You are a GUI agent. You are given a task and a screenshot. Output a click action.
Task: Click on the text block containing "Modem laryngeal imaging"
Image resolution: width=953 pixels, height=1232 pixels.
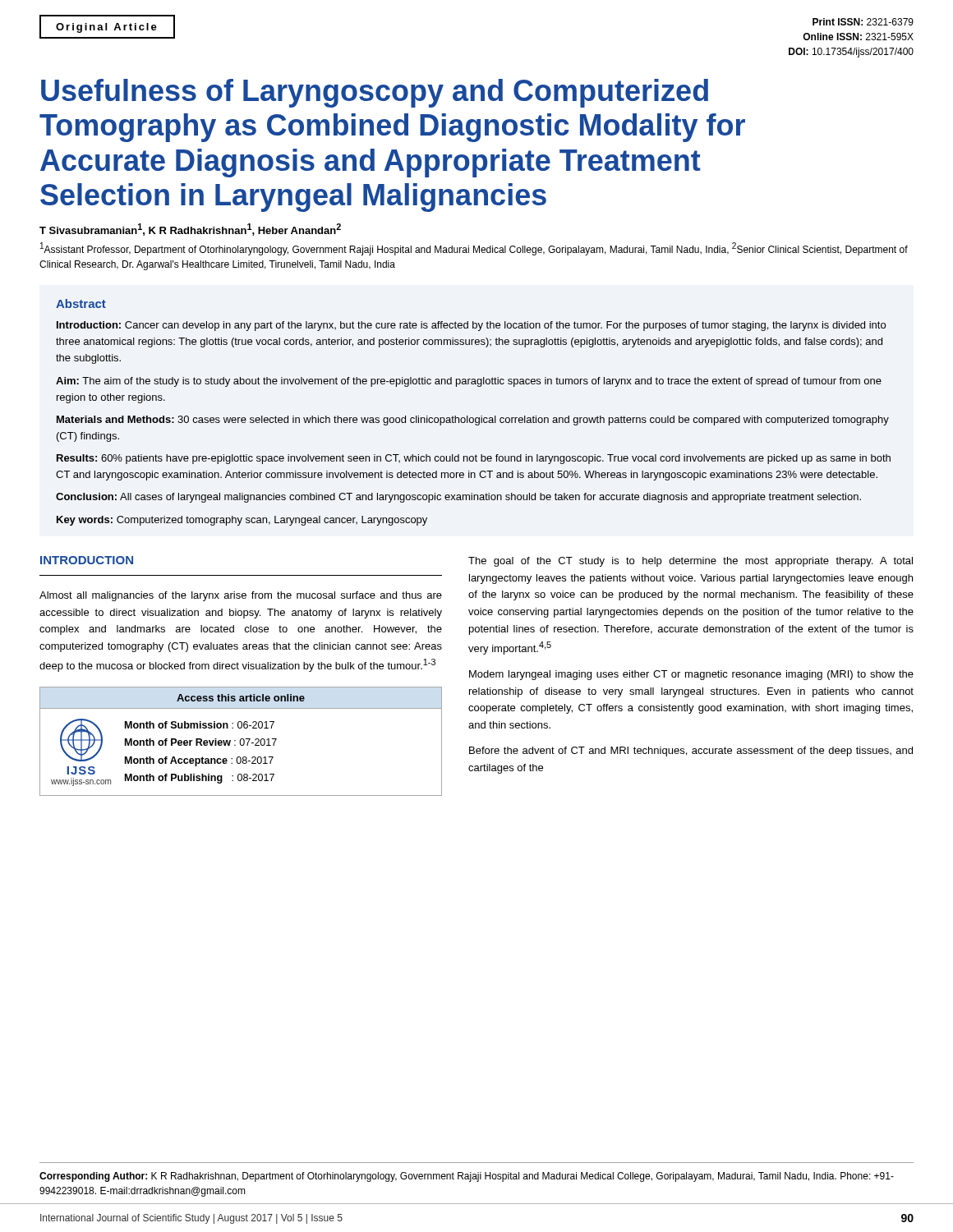click(691, 699)
